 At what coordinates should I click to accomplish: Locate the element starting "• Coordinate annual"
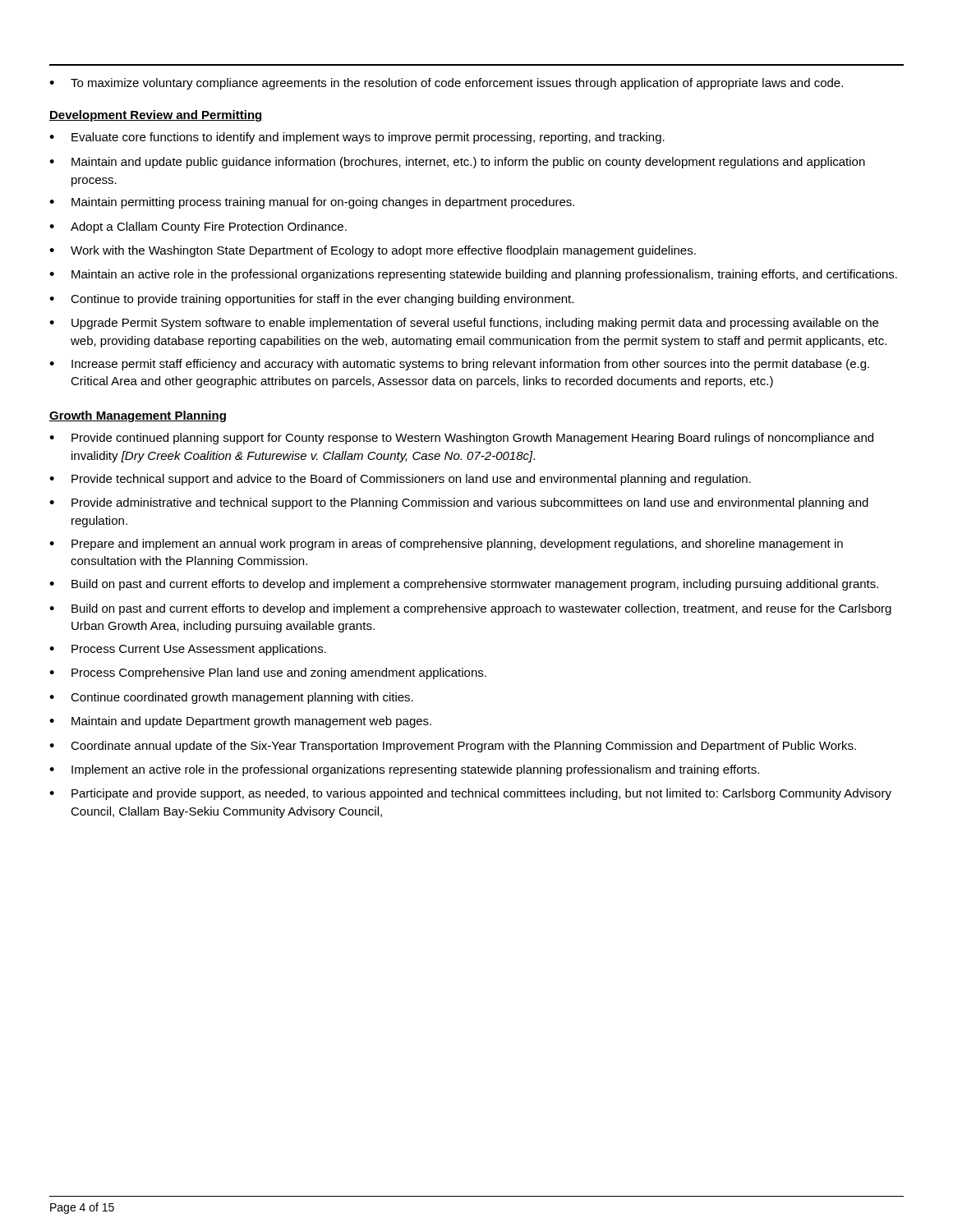[453, 746]
